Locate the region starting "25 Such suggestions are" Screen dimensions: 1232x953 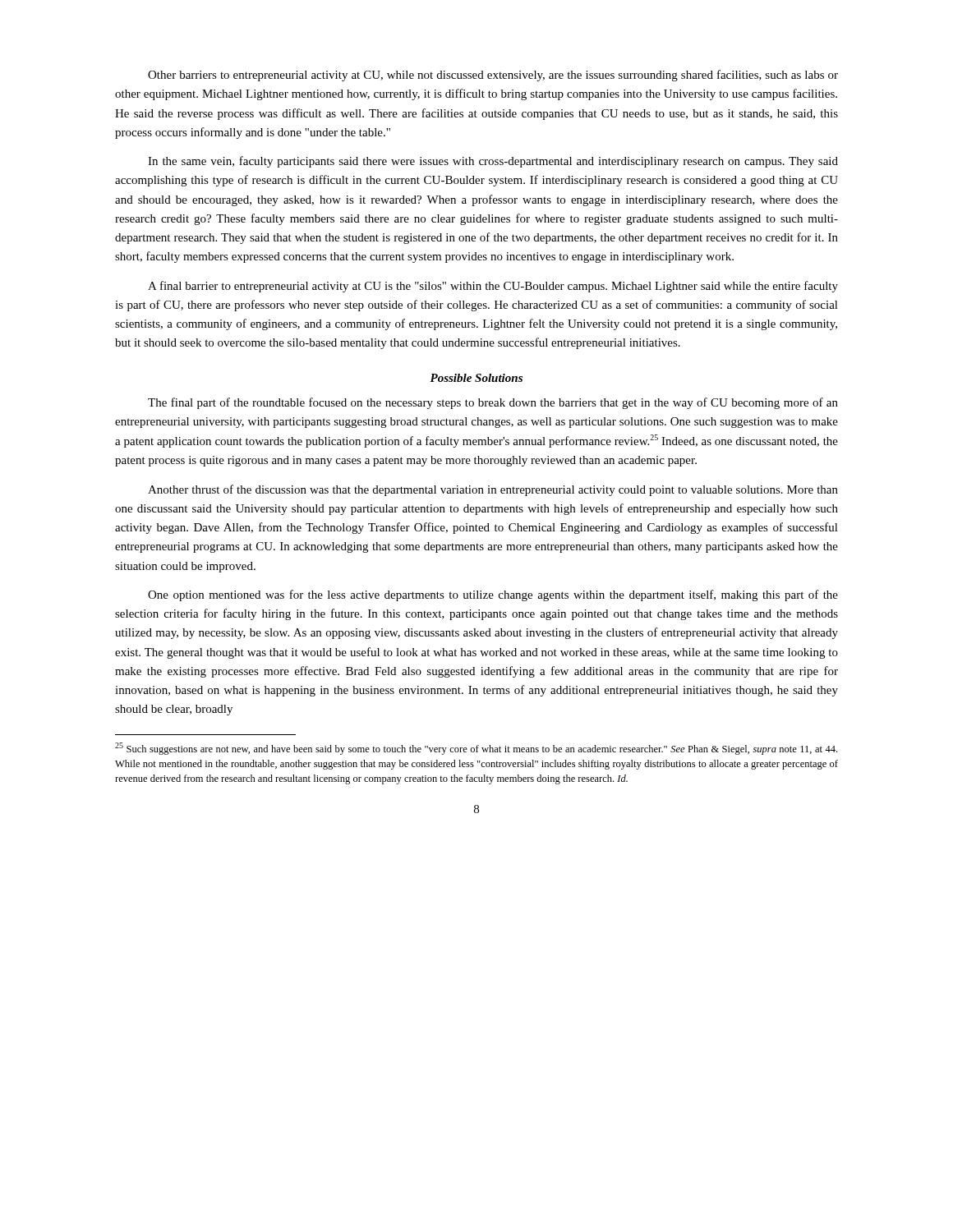point(476,762)
